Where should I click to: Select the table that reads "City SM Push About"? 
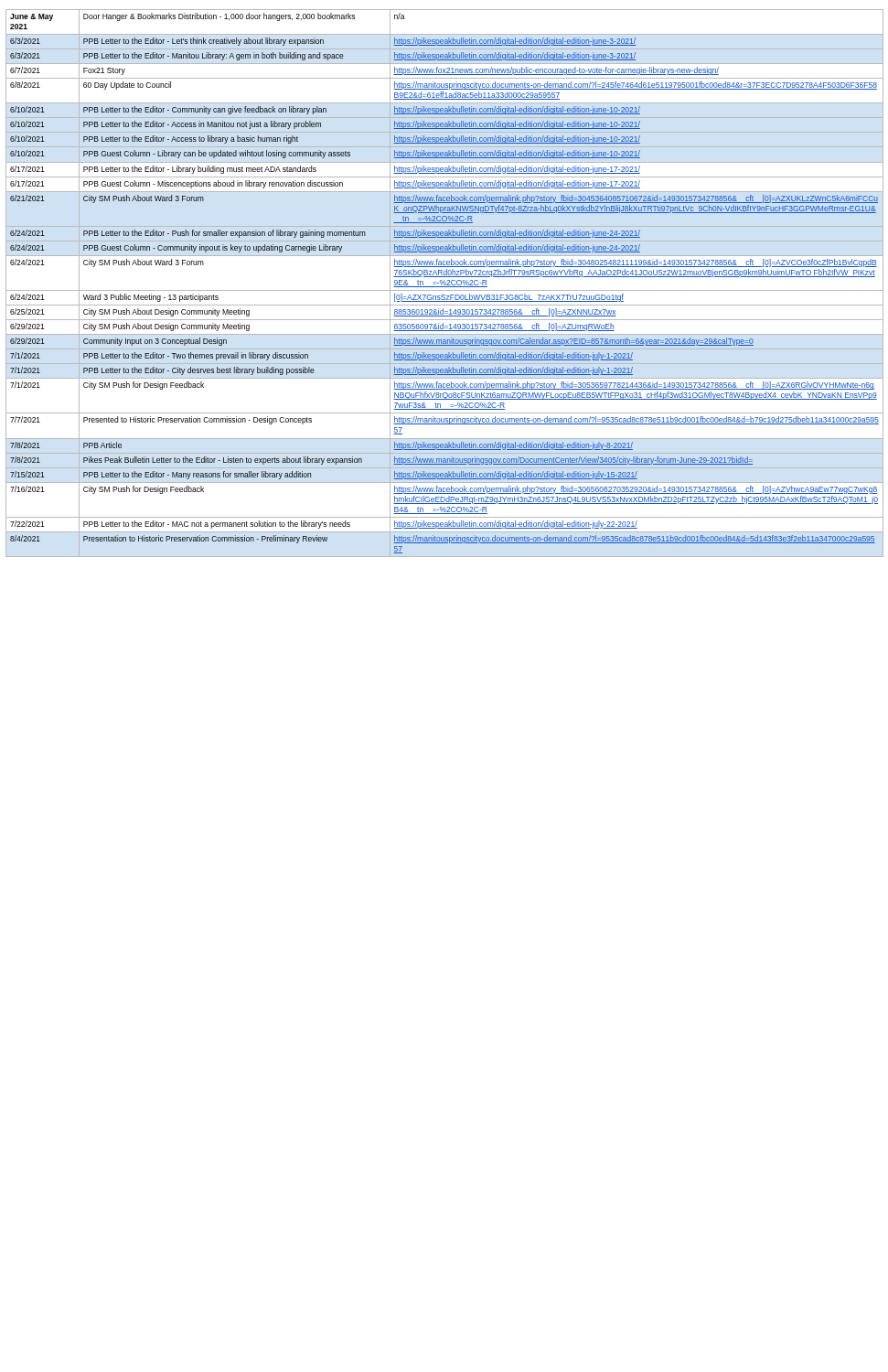pos(444,283)
